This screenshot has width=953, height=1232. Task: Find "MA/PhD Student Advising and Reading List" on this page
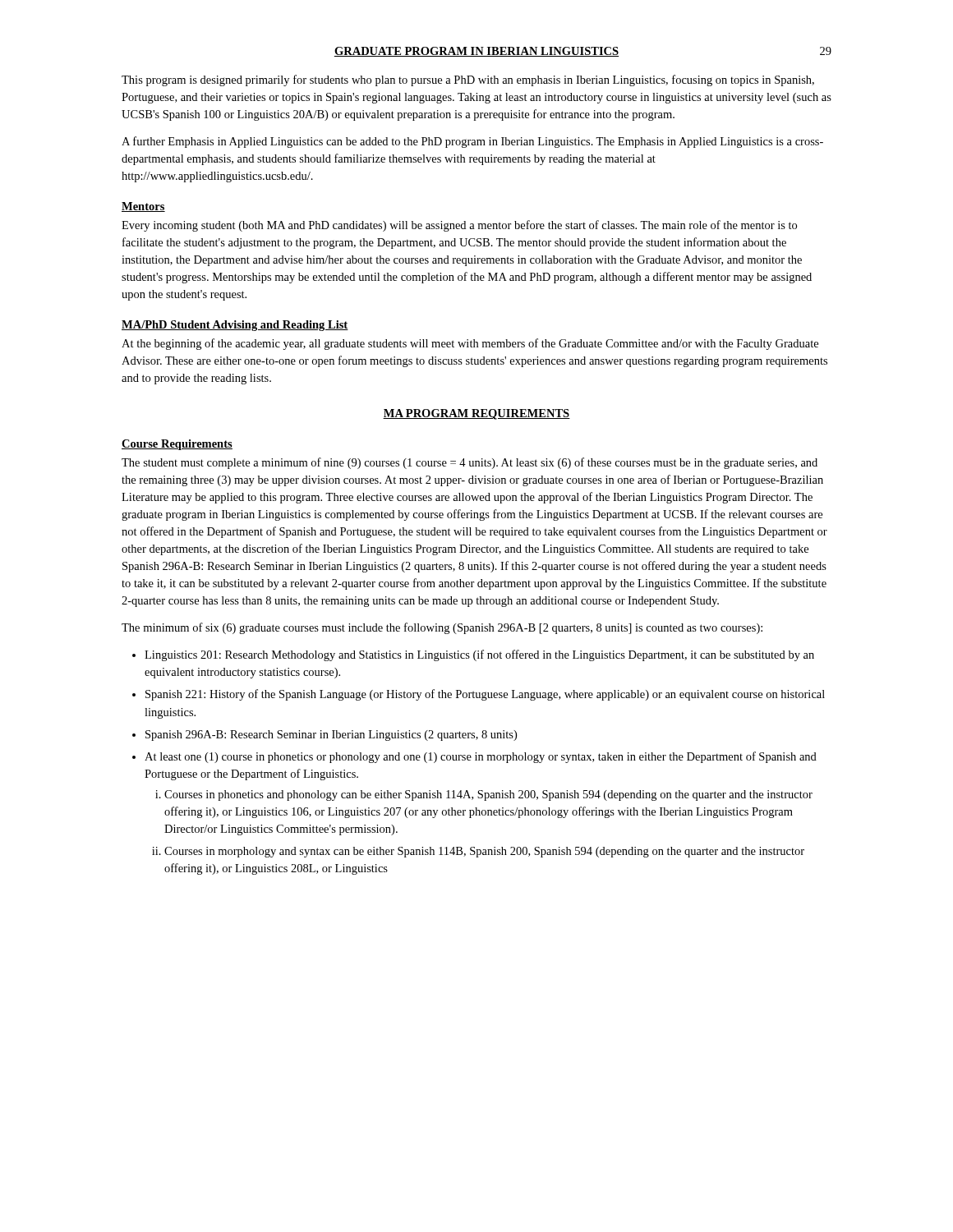pos(235,325)
